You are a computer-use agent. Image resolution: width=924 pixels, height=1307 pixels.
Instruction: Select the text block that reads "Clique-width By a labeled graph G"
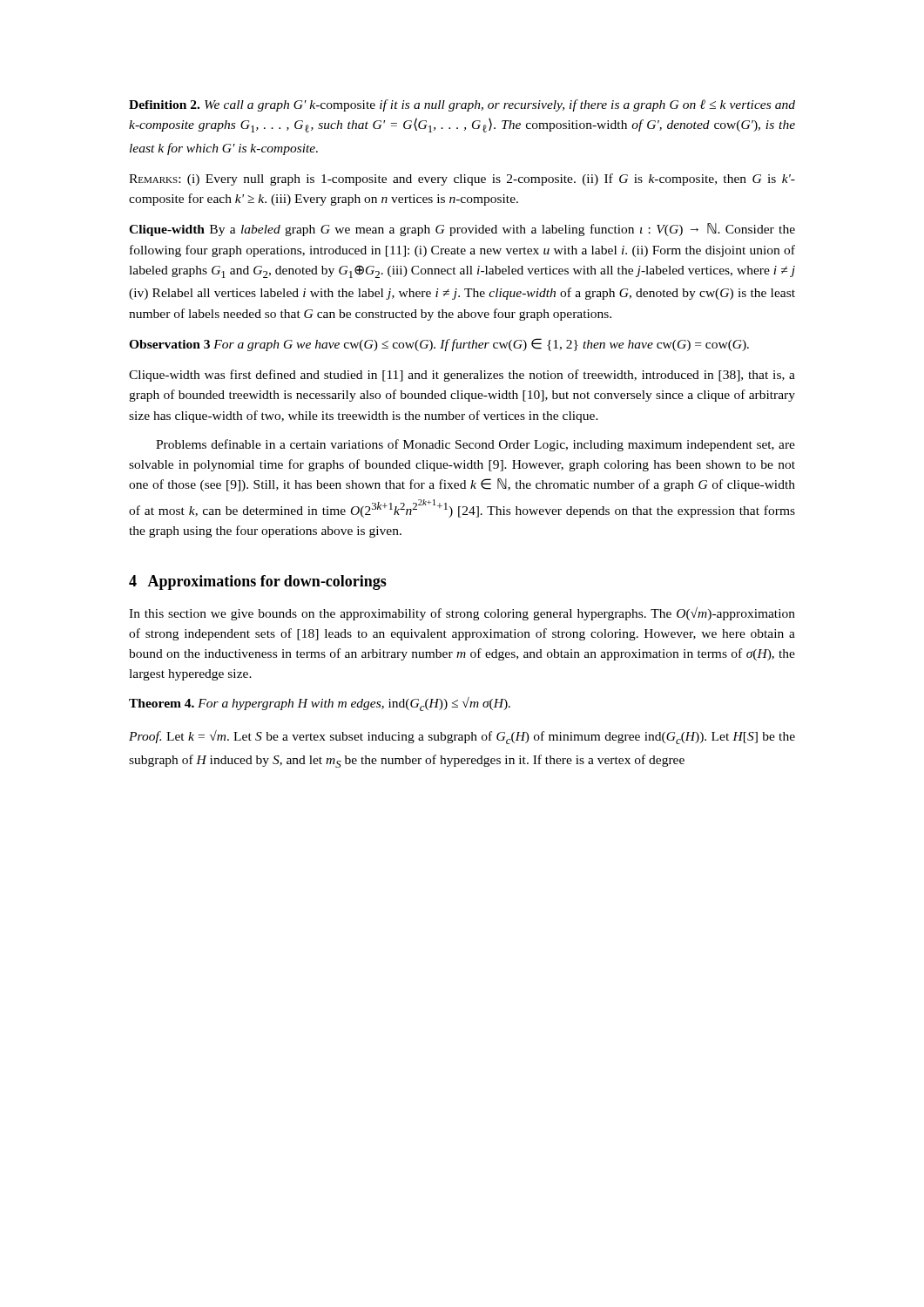[x=462, y=271]
